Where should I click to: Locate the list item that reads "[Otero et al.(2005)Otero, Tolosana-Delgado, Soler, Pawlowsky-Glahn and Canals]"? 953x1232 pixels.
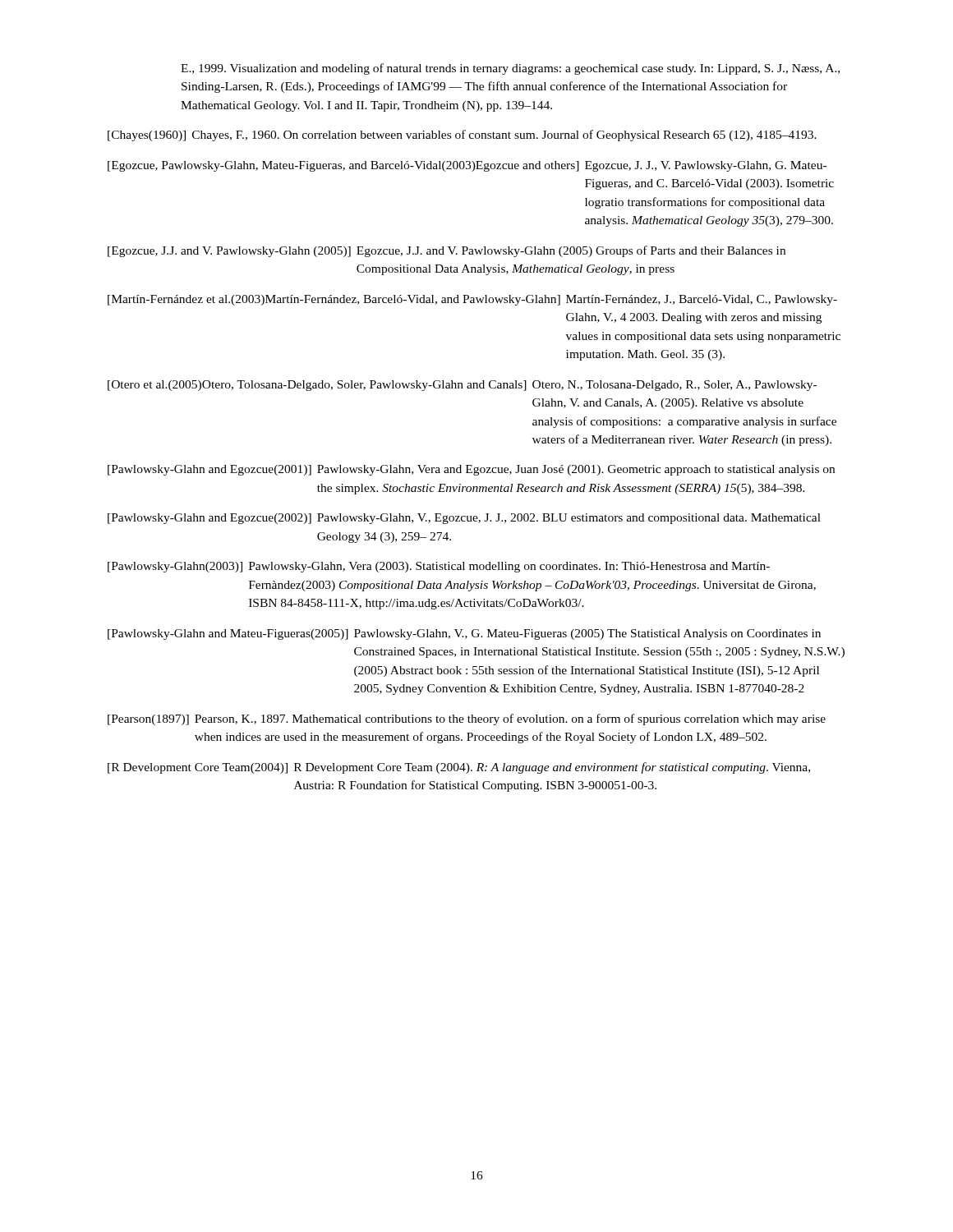pos(462,386)
